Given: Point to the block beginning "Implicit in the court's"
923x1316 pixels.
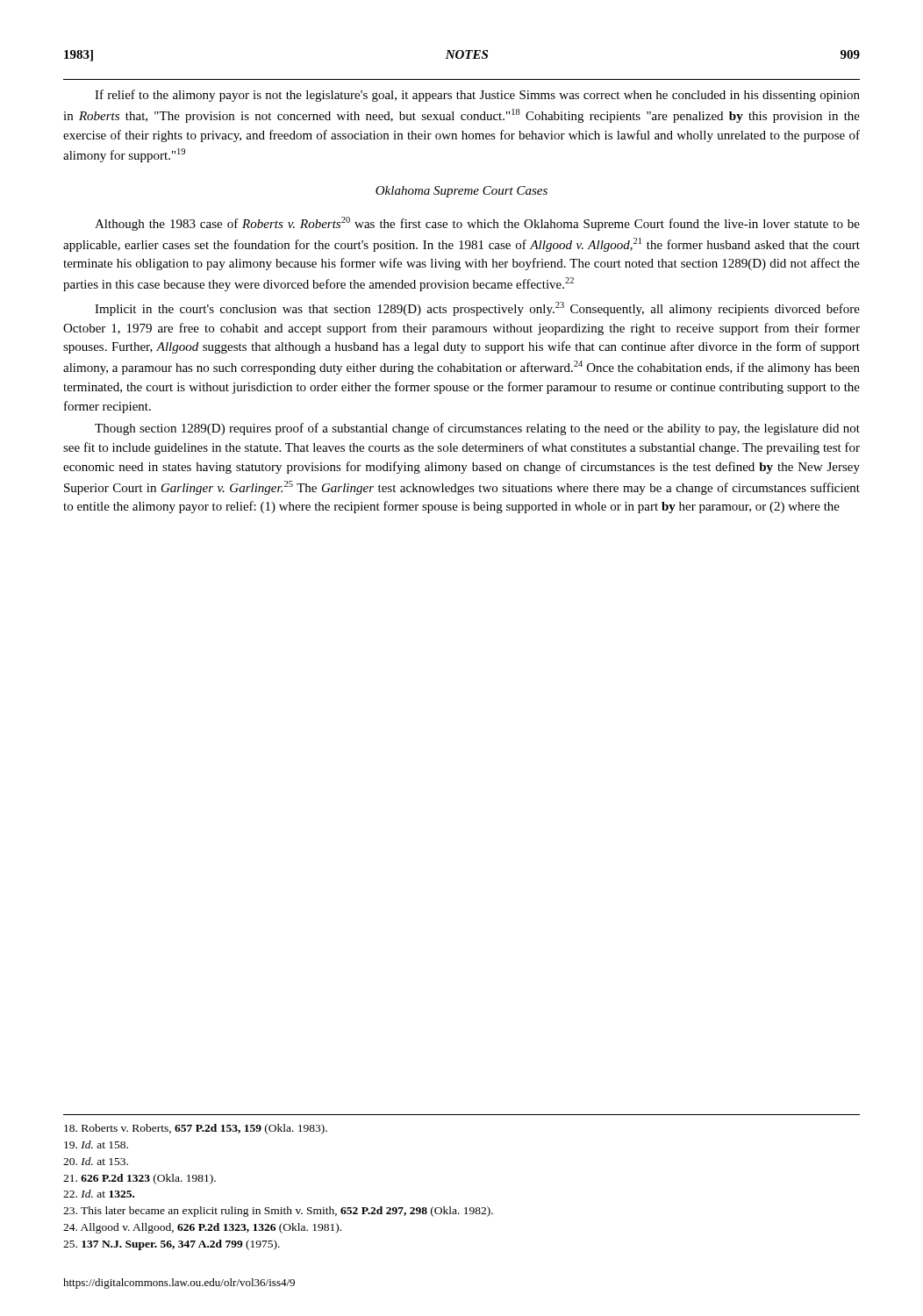Looking at the screenshot, I should point(462,356).
